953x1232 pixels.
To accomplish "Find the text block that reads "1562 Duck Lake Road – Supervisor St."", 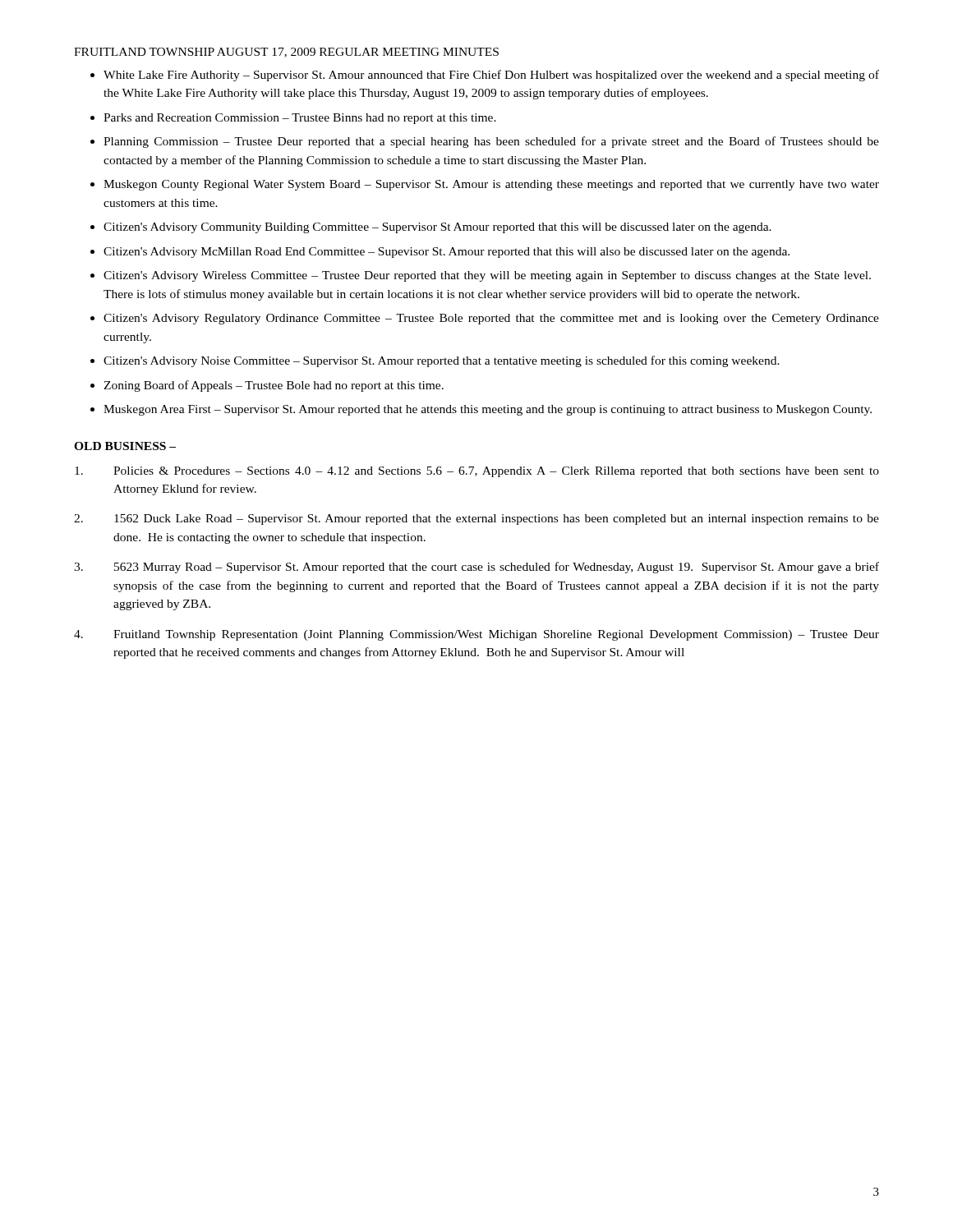I will click(476, 528).
